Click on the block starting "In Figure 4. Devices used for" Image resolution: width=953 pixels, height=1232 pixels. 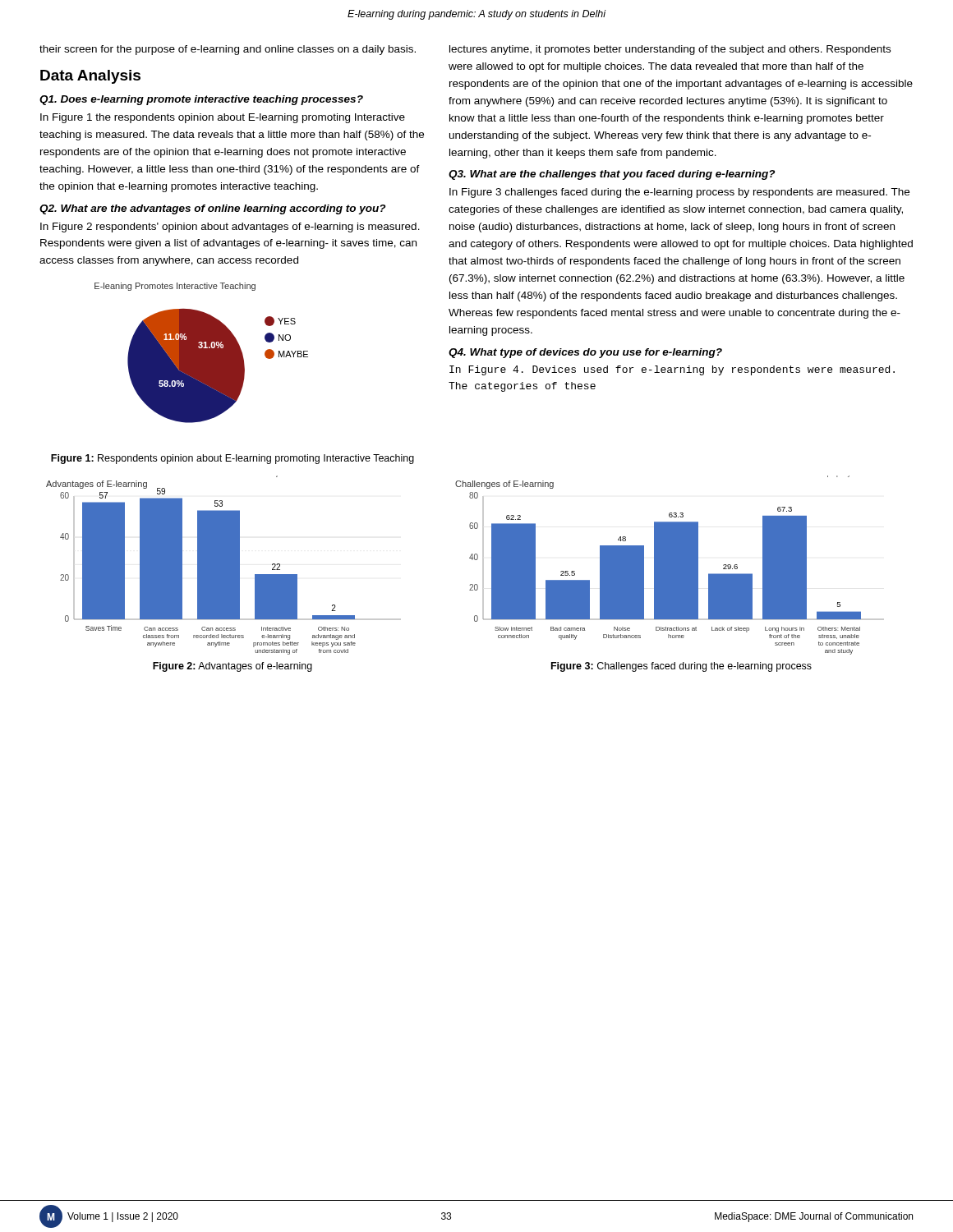681,379
